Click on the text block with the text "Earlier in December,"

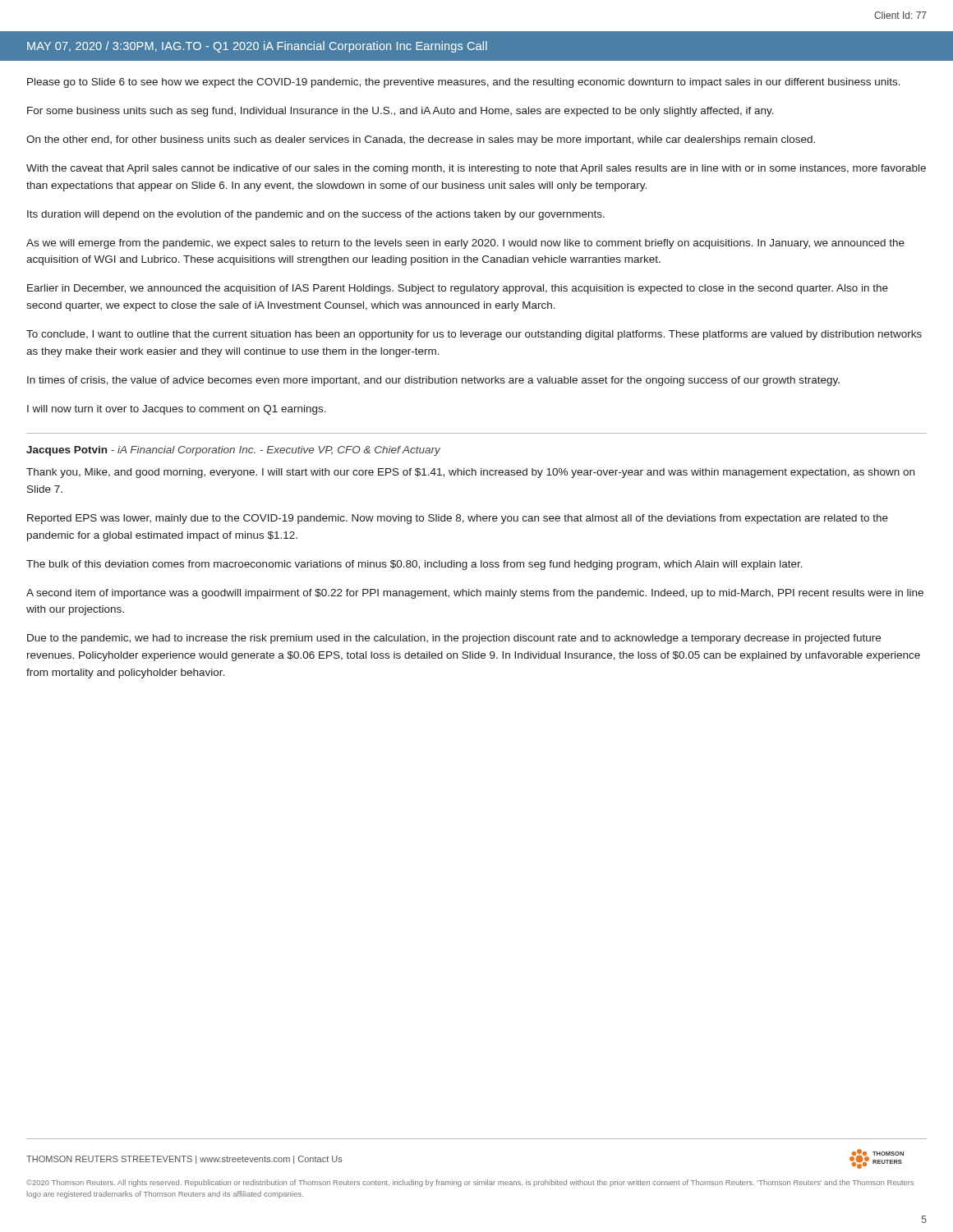point(457,297)
